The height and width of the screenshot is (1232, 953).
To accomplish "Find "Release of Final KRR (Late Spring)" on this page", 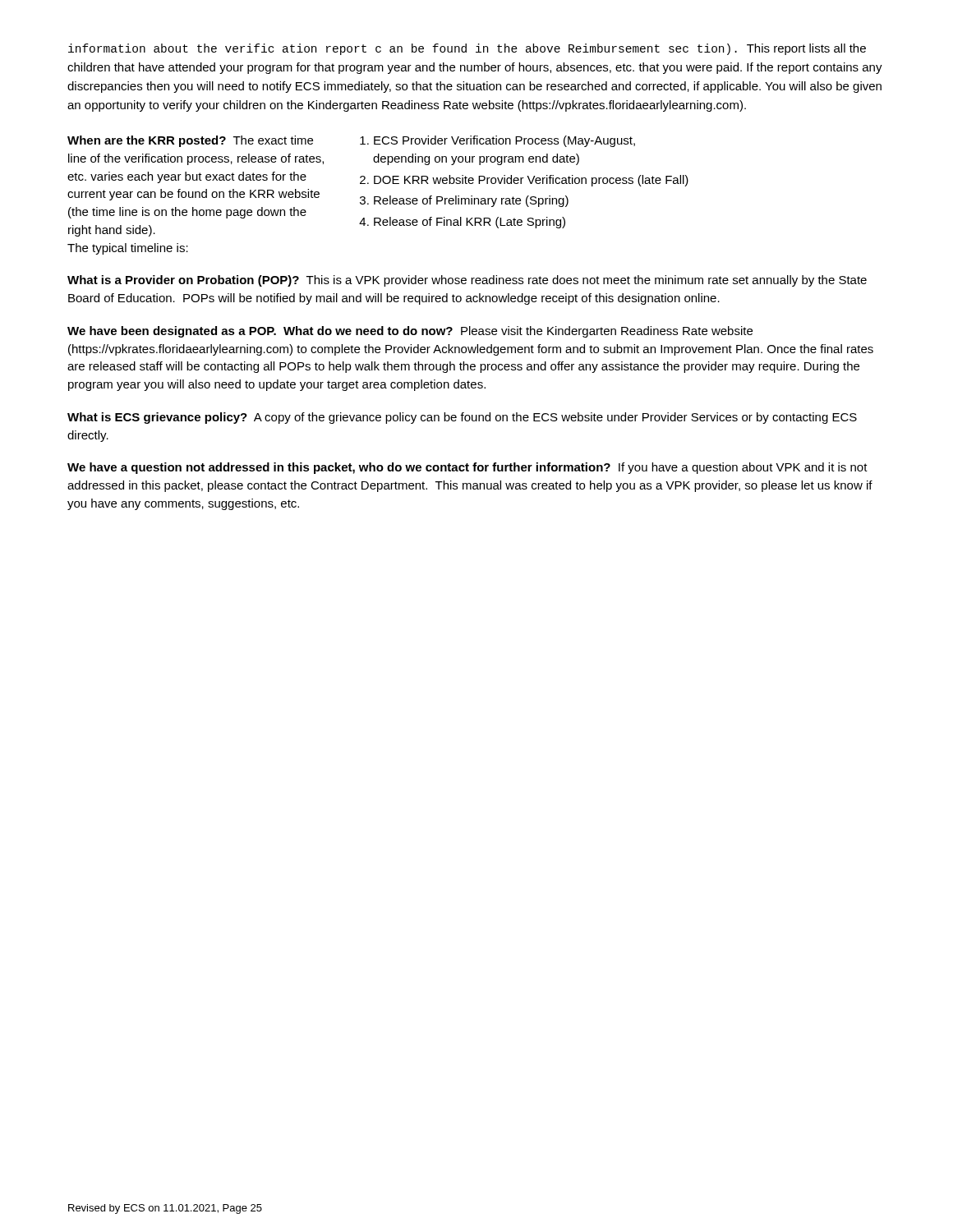I will (x=470, y=221).
